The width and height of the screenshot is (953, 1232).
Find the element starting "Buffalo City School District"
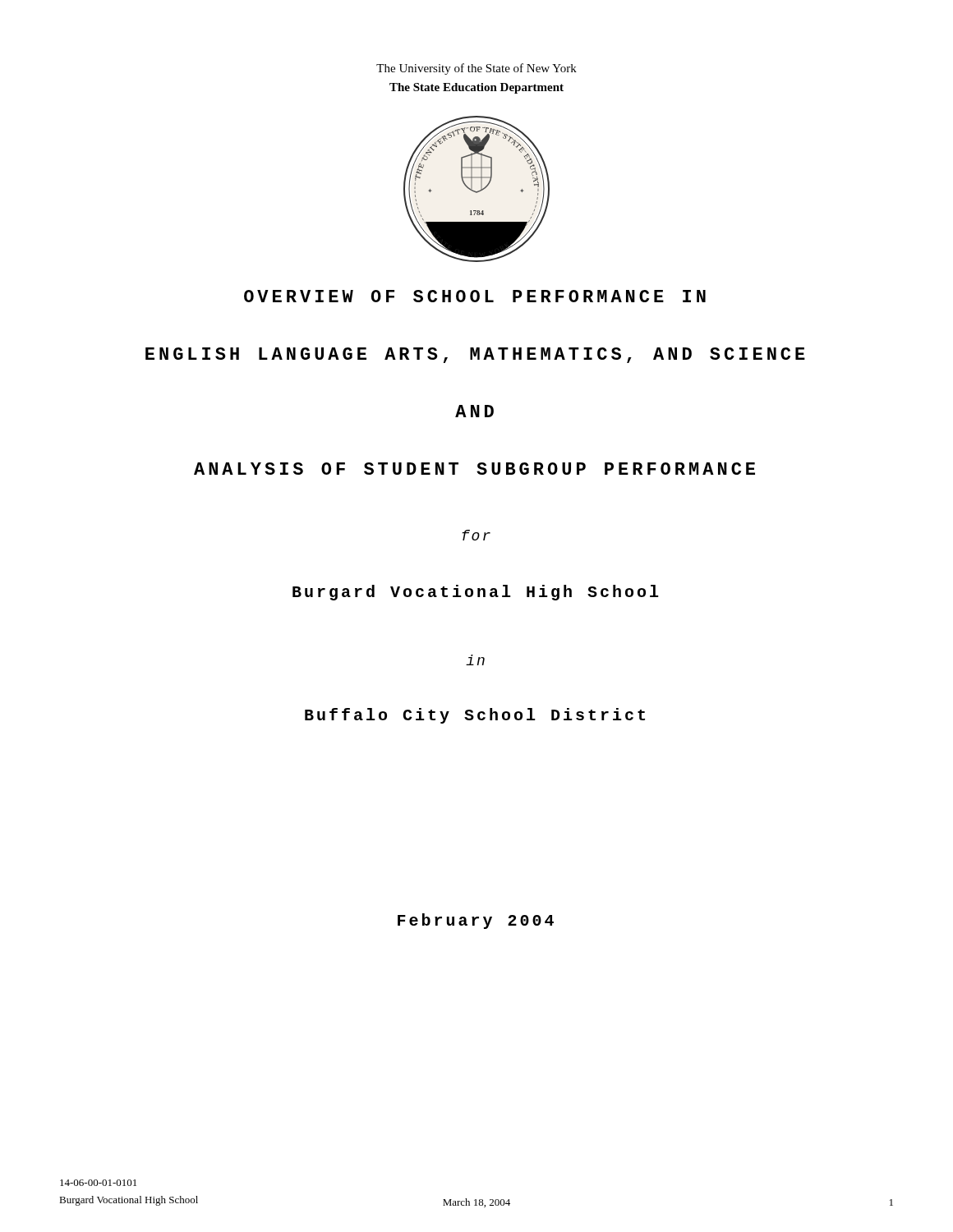tap(476, 716)
